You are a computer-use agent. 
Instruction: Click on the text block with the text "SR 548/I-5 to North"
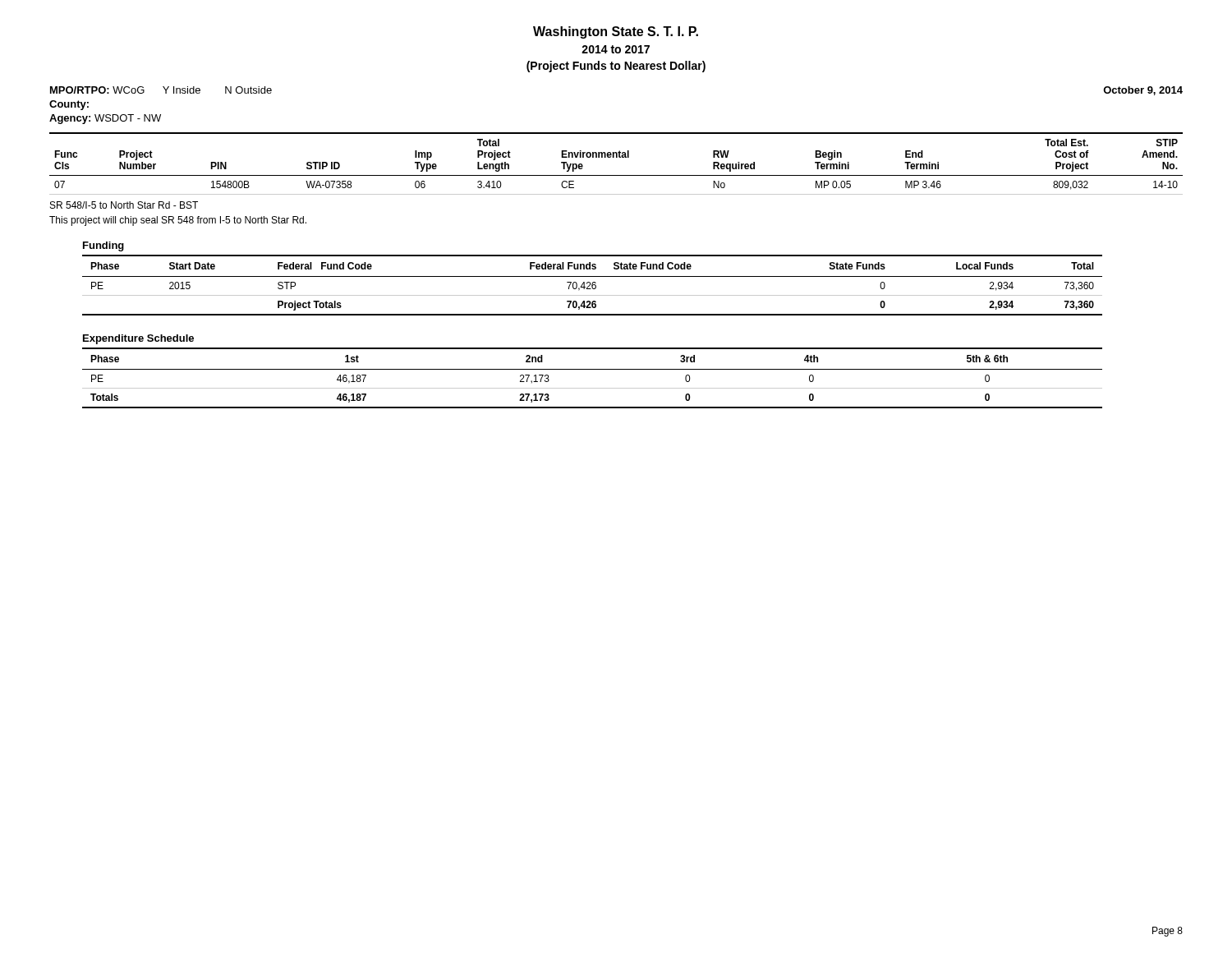[124, 205]
